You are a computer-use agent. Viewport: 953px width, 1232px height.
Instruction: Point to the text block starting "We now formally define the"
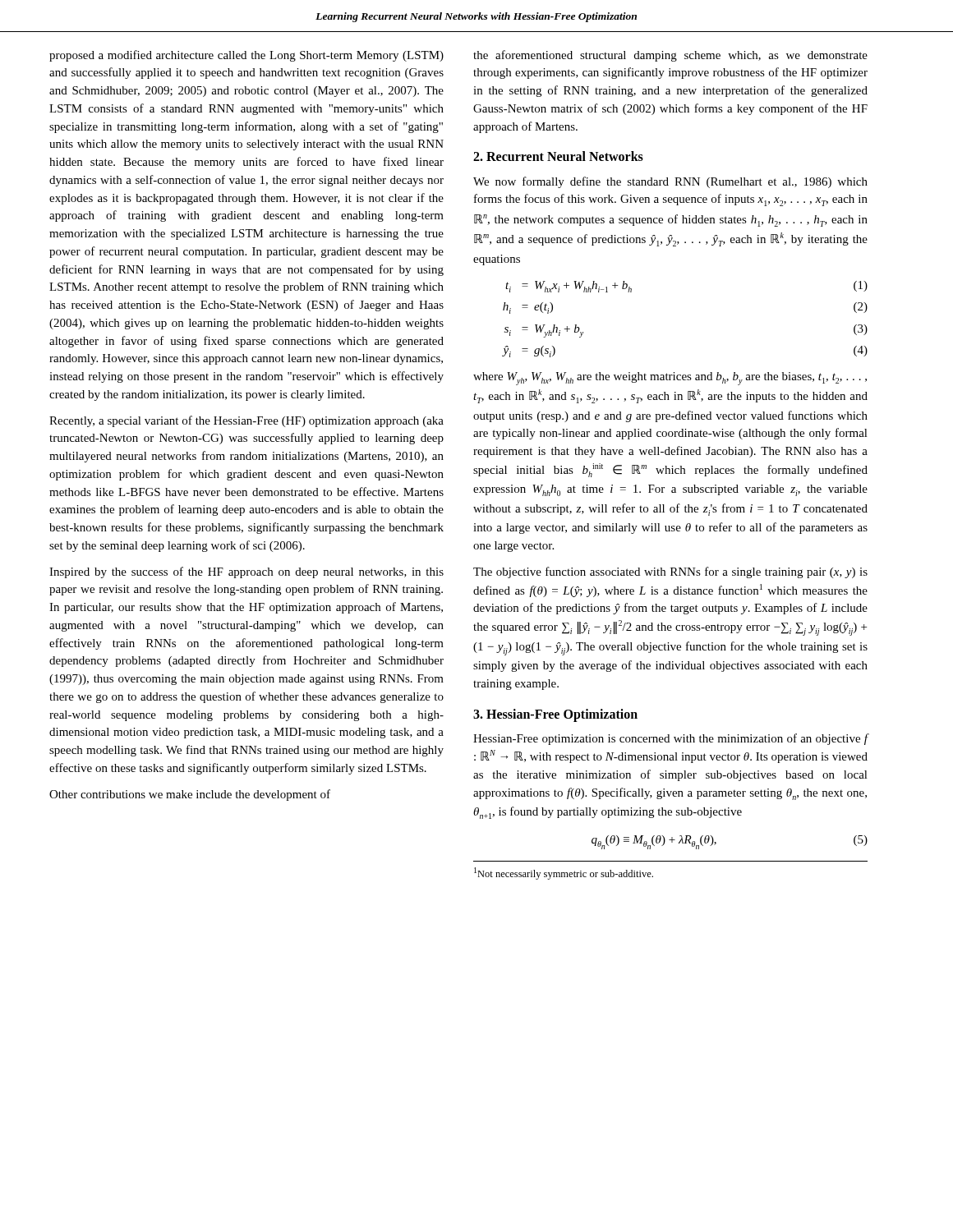tap(670, 221)
